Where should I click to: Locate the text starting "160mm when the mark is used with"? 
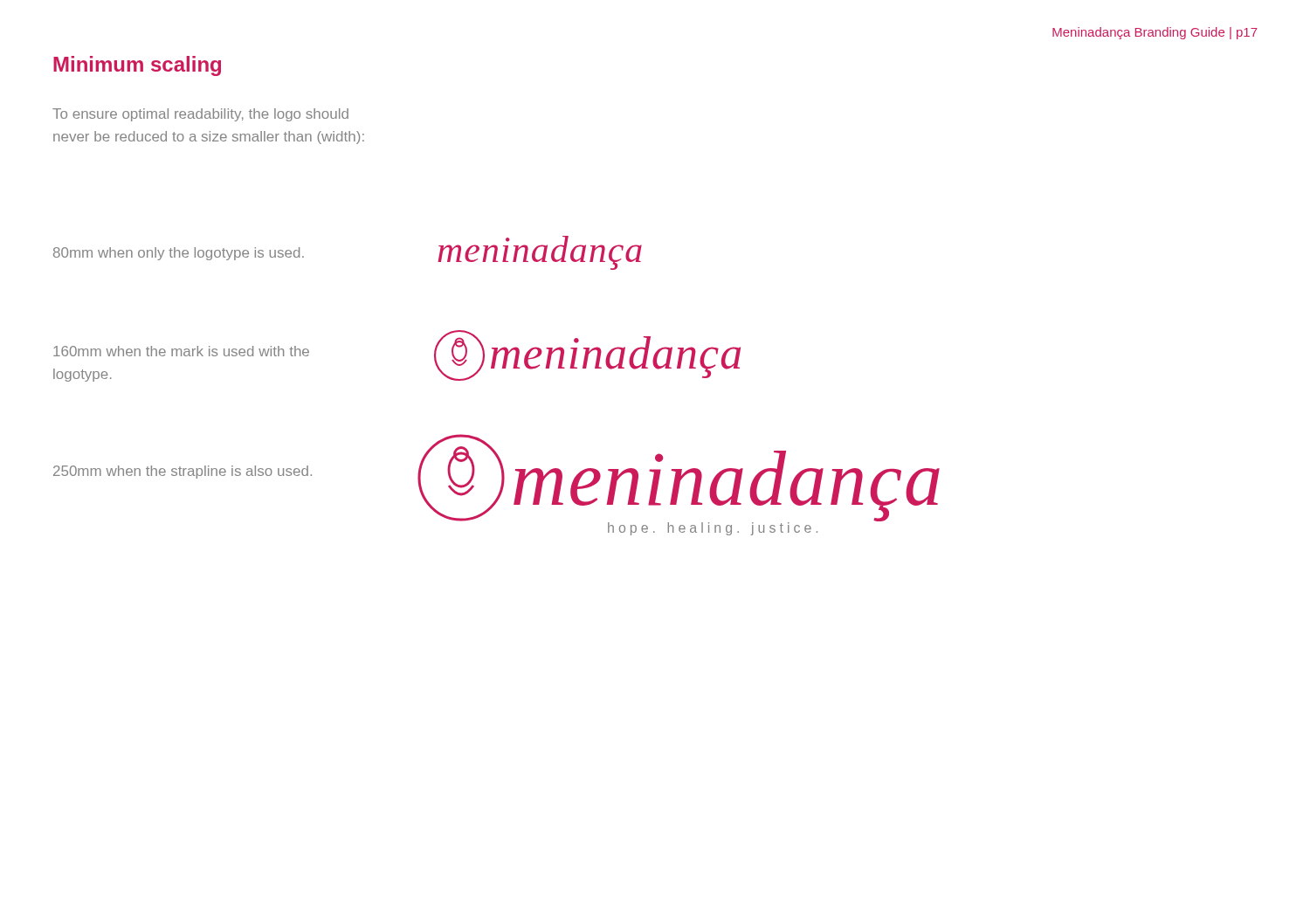(181, 363)
